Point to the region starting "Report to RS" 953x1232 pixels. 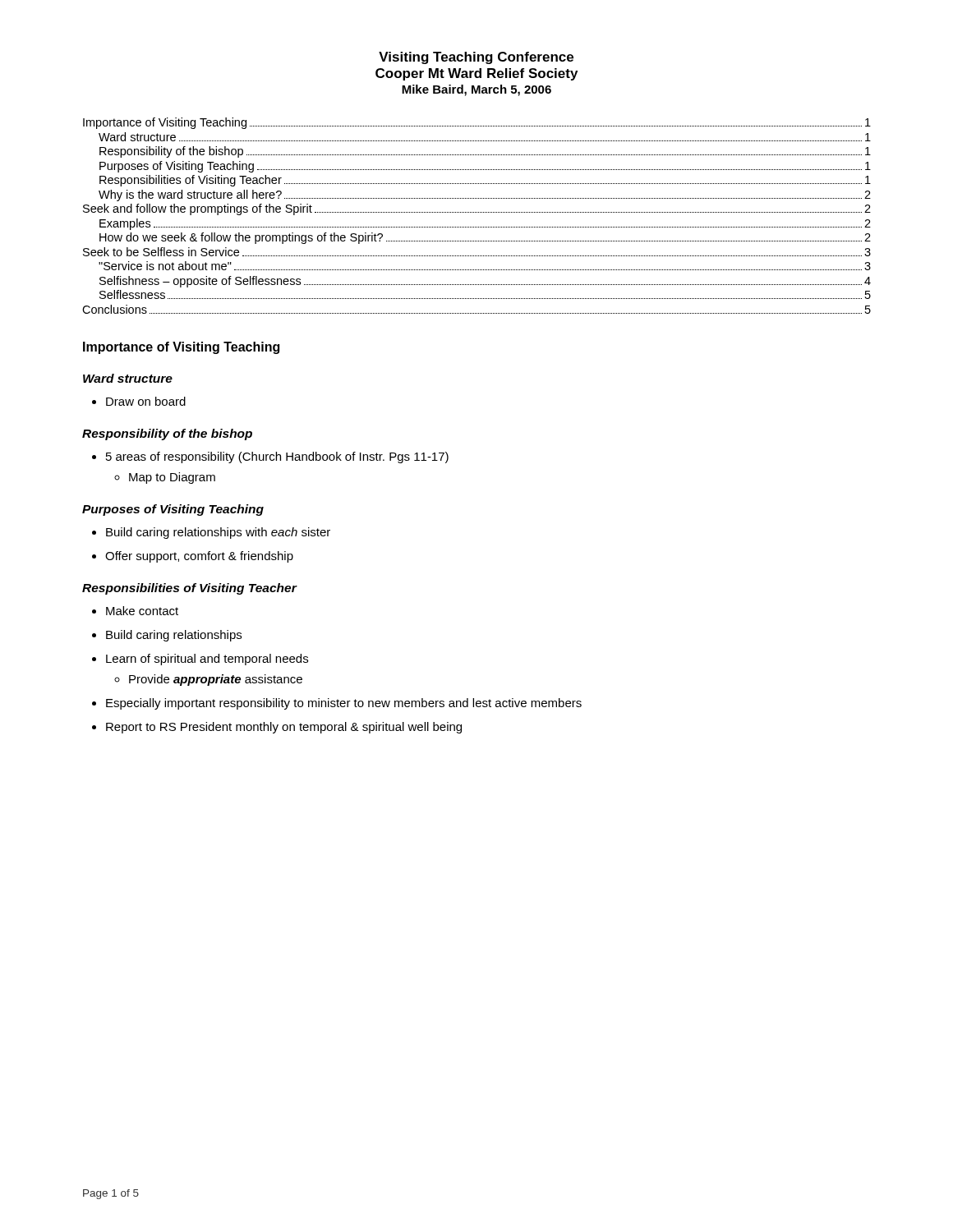(277, 728)
